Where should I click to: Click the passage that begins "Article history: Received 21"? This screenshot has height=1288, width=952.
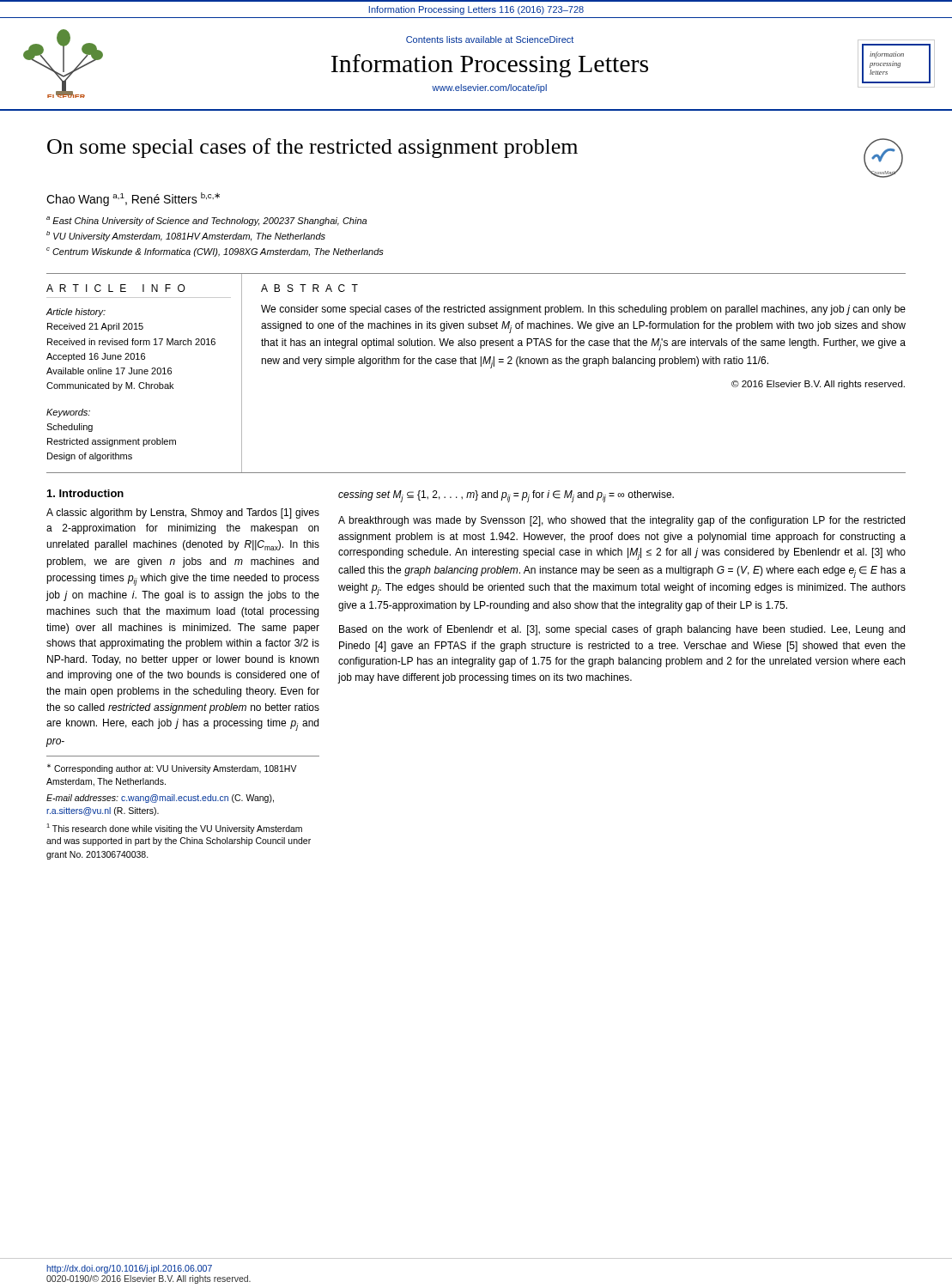coord(131,349)
